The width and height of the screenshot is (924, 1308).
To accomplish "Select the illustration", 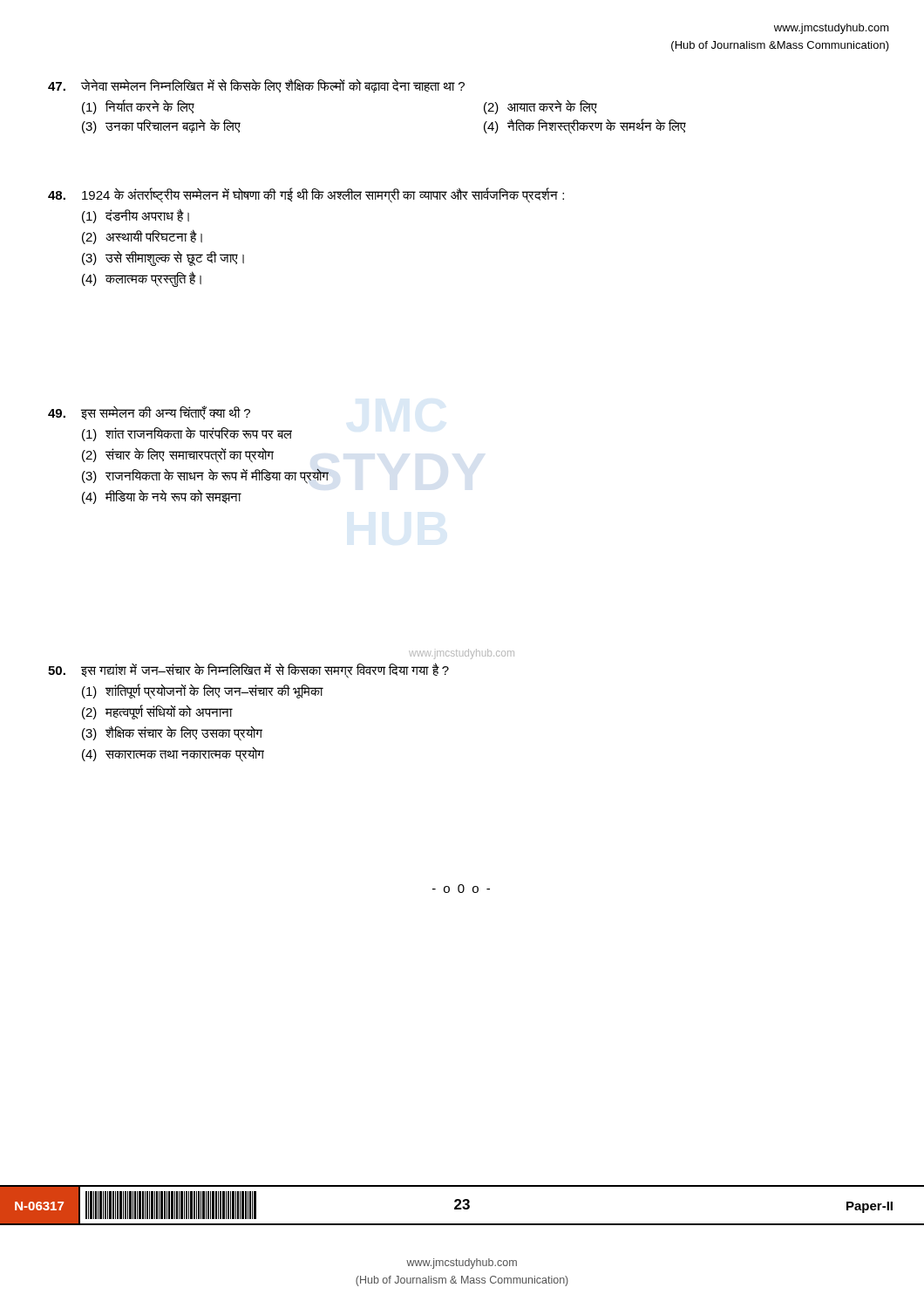I will tap(397, 480).
